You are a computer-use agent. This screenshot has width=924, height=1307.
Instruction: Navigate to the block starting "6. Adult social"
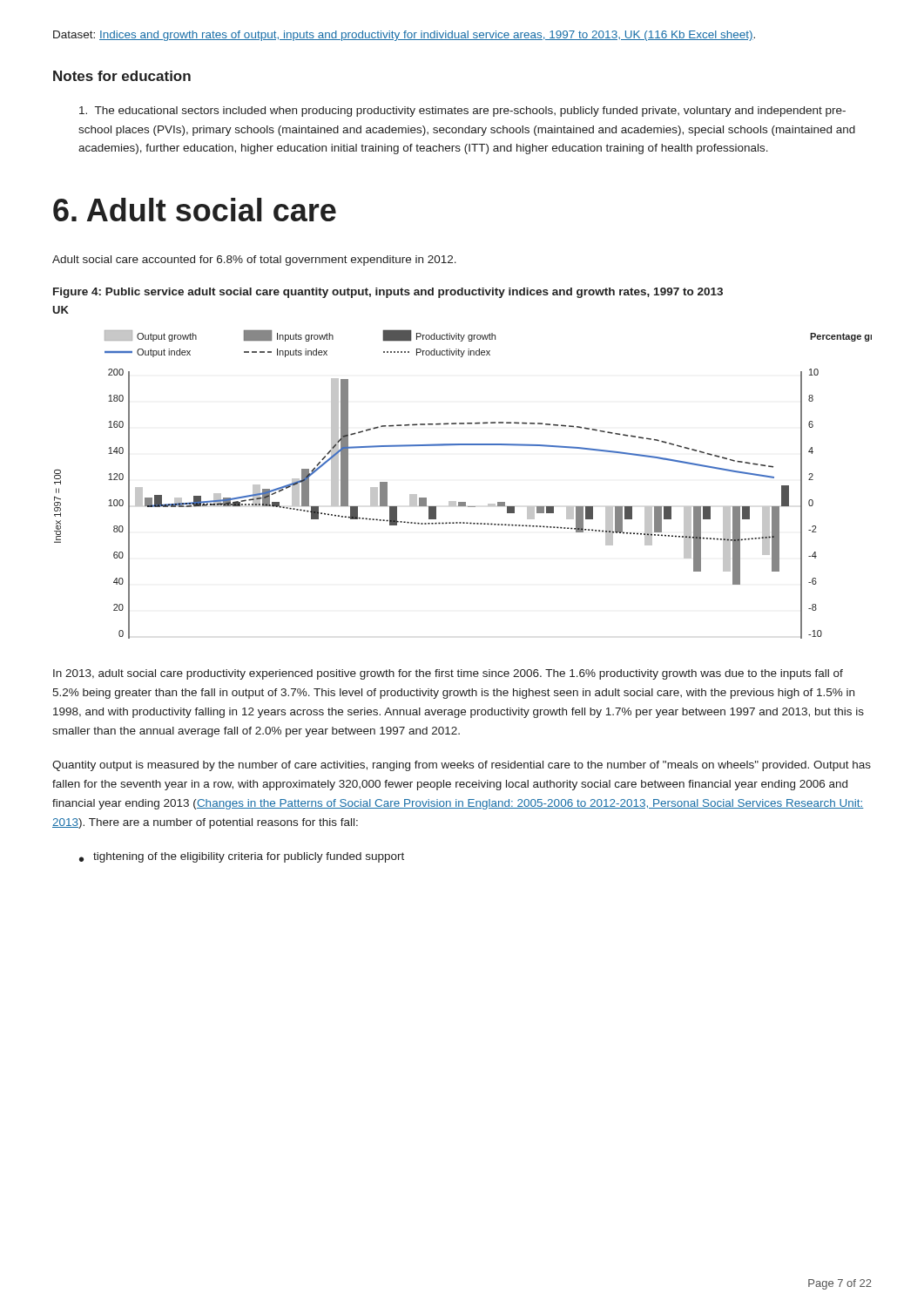tap(195, 210)
